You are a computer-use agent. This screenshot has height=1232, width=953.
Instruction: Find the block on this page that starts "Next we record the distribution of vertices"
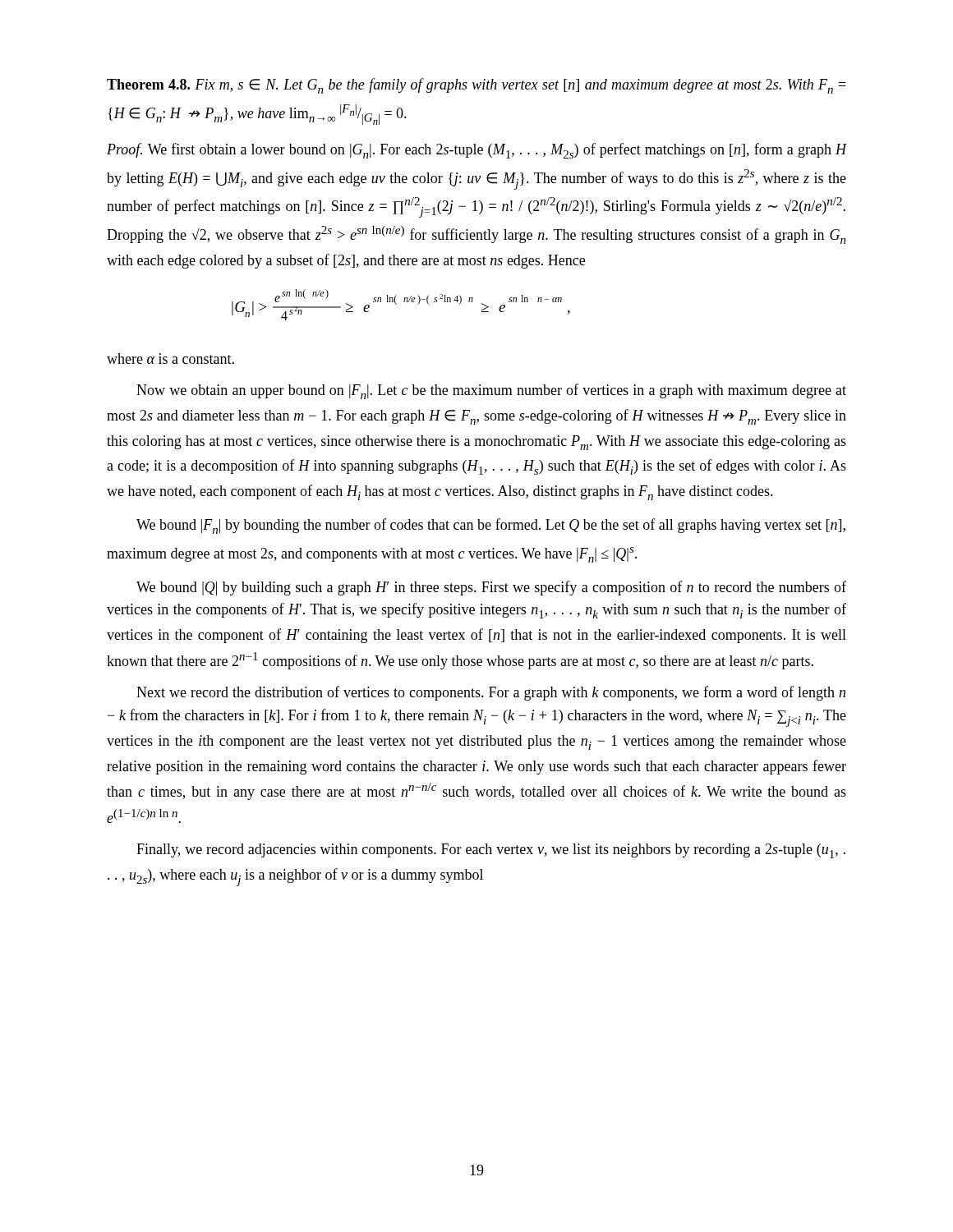pos(476,756)
